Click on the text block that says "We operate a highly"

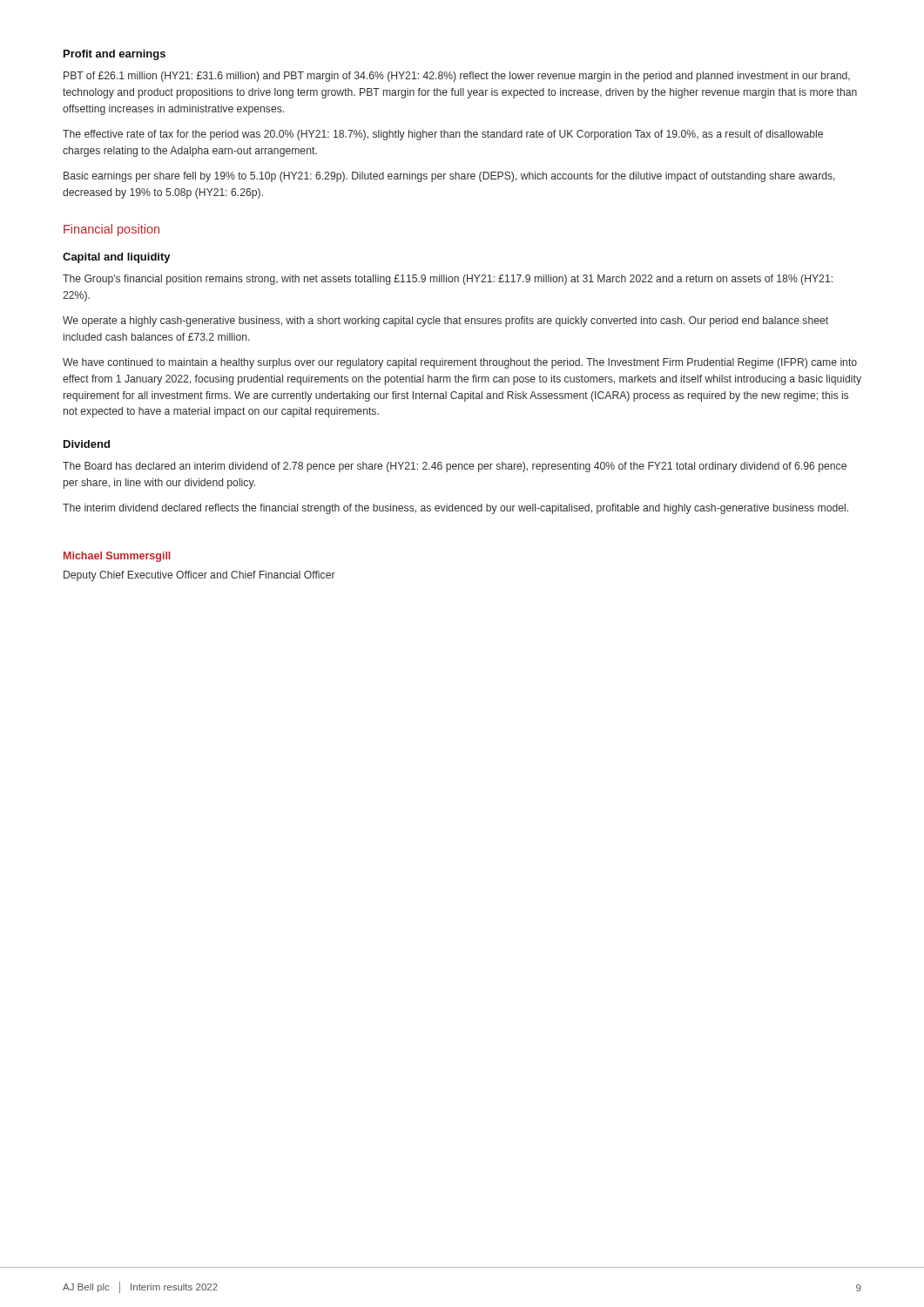(462, 329)
